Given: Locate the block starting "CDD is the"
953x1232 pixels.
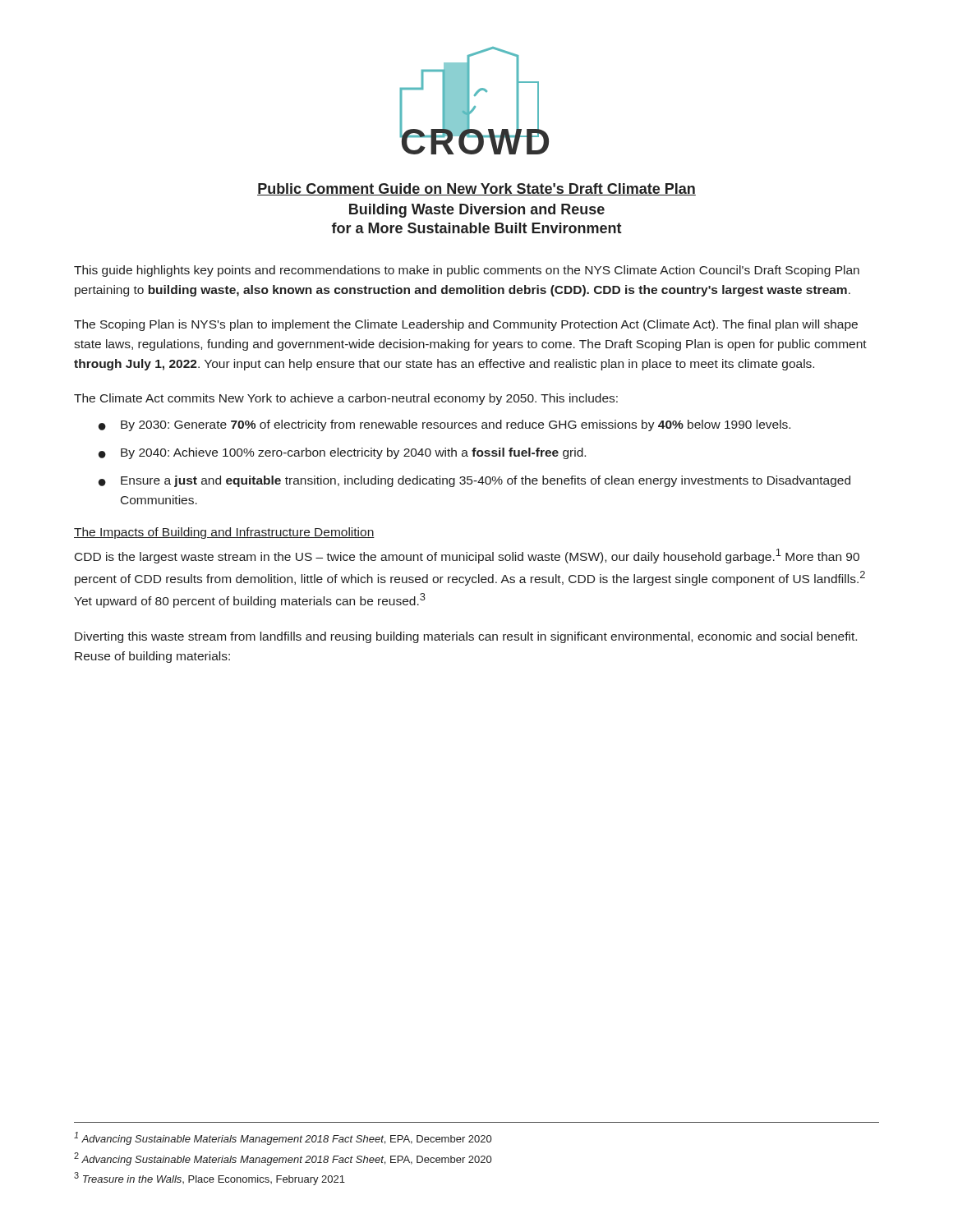Looking at the screenshot, I should (470, 577).
